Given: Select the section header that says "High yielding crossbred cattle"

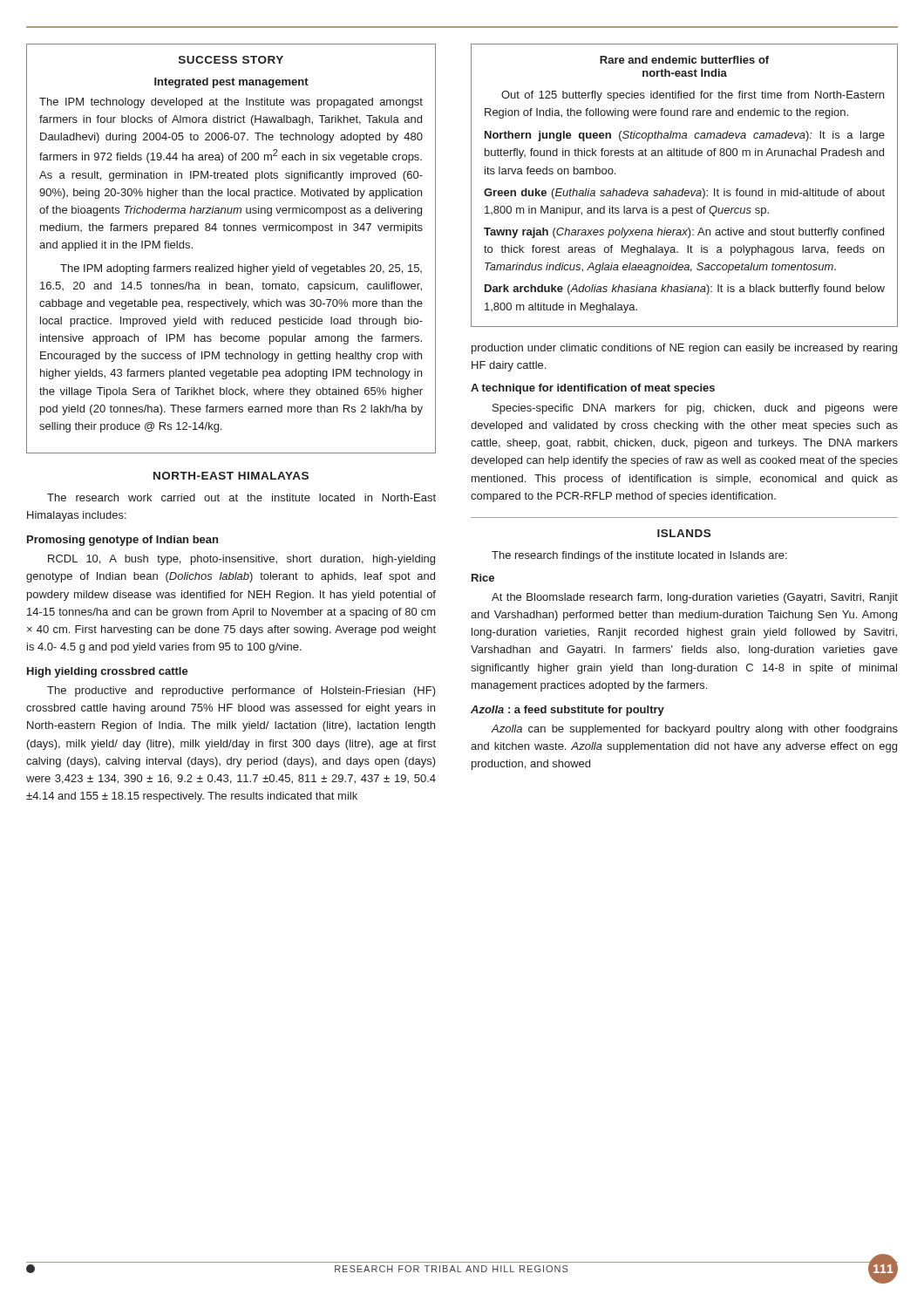Looking at the screenshot, I should 107,671.
